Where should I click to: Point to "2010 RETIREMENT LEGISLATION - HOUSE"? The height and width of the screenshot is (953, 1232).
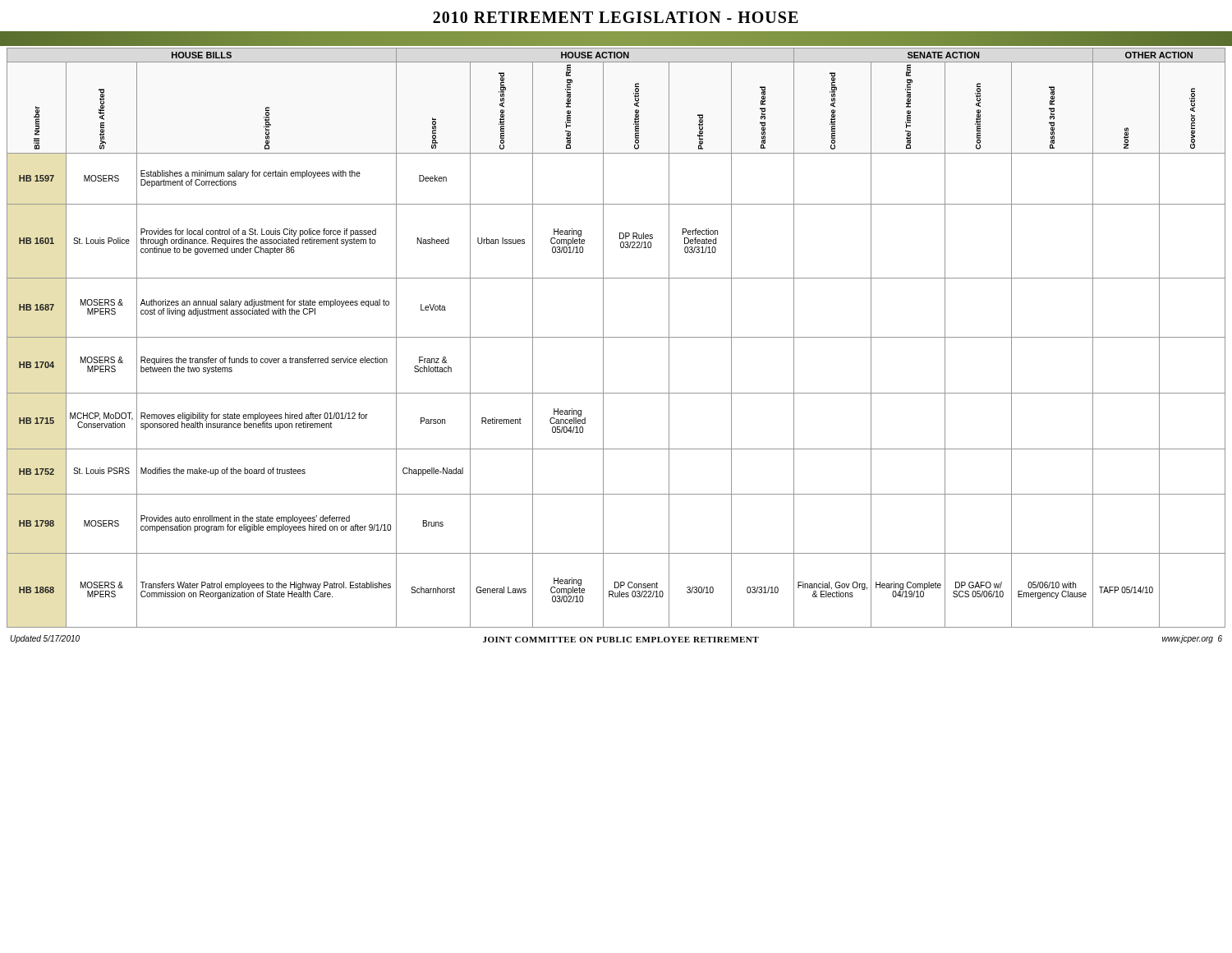(616, 17)
